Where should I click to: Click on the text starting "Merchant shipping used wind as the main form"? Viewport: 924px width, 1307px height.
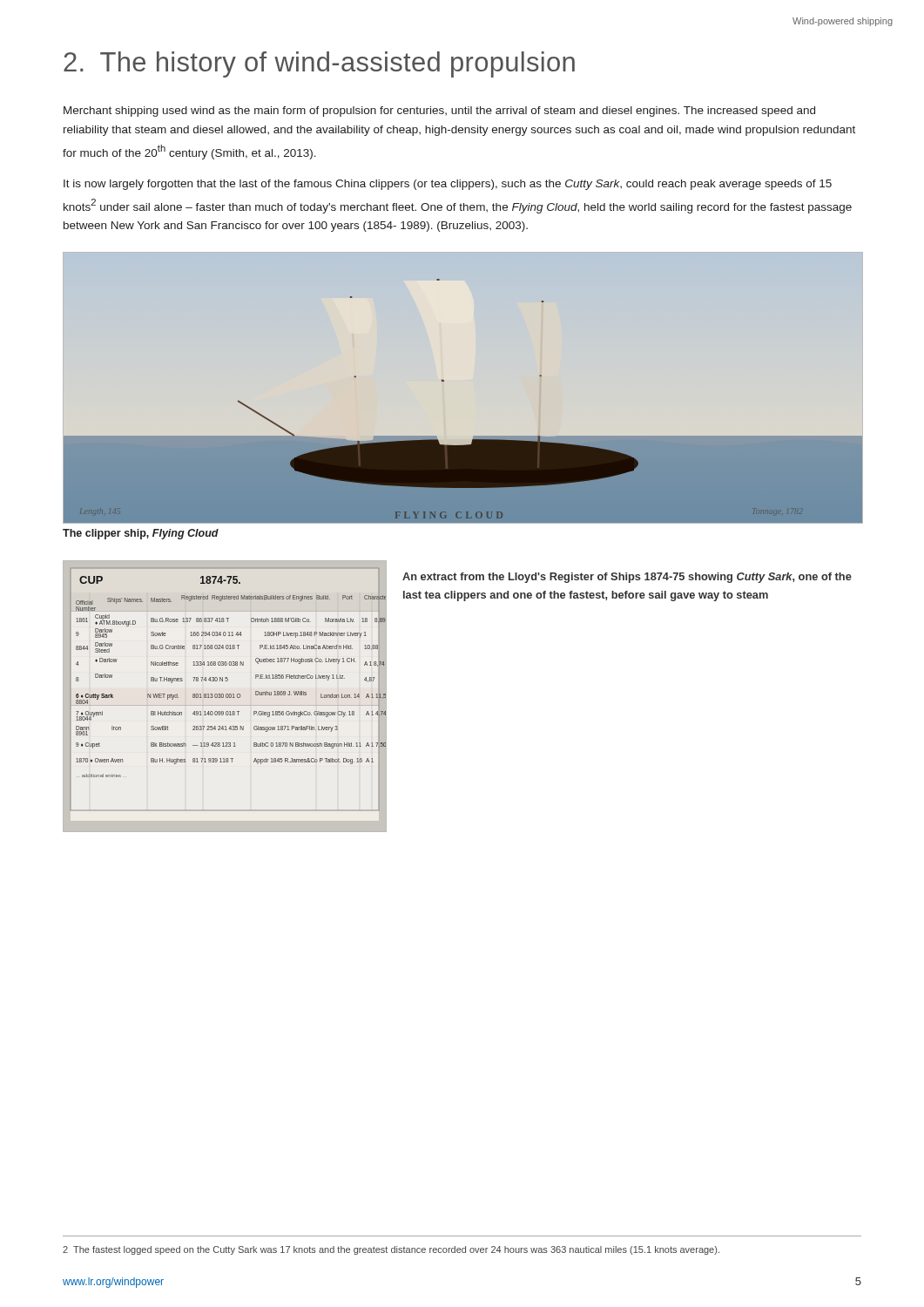pyautogui.click(x=459, y=131)
